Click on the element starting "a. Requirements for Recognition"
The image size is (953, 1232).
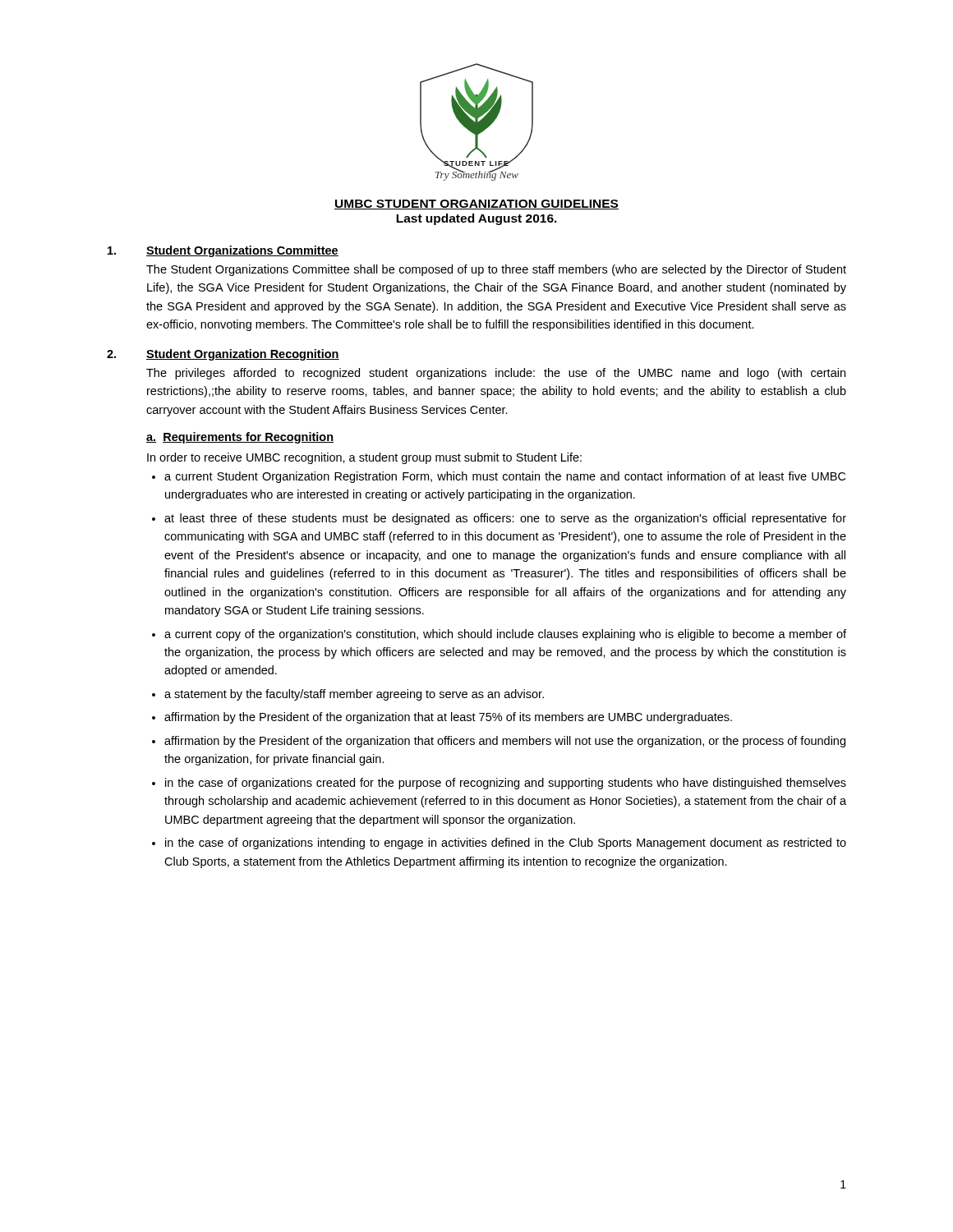(x=240, y=437)
